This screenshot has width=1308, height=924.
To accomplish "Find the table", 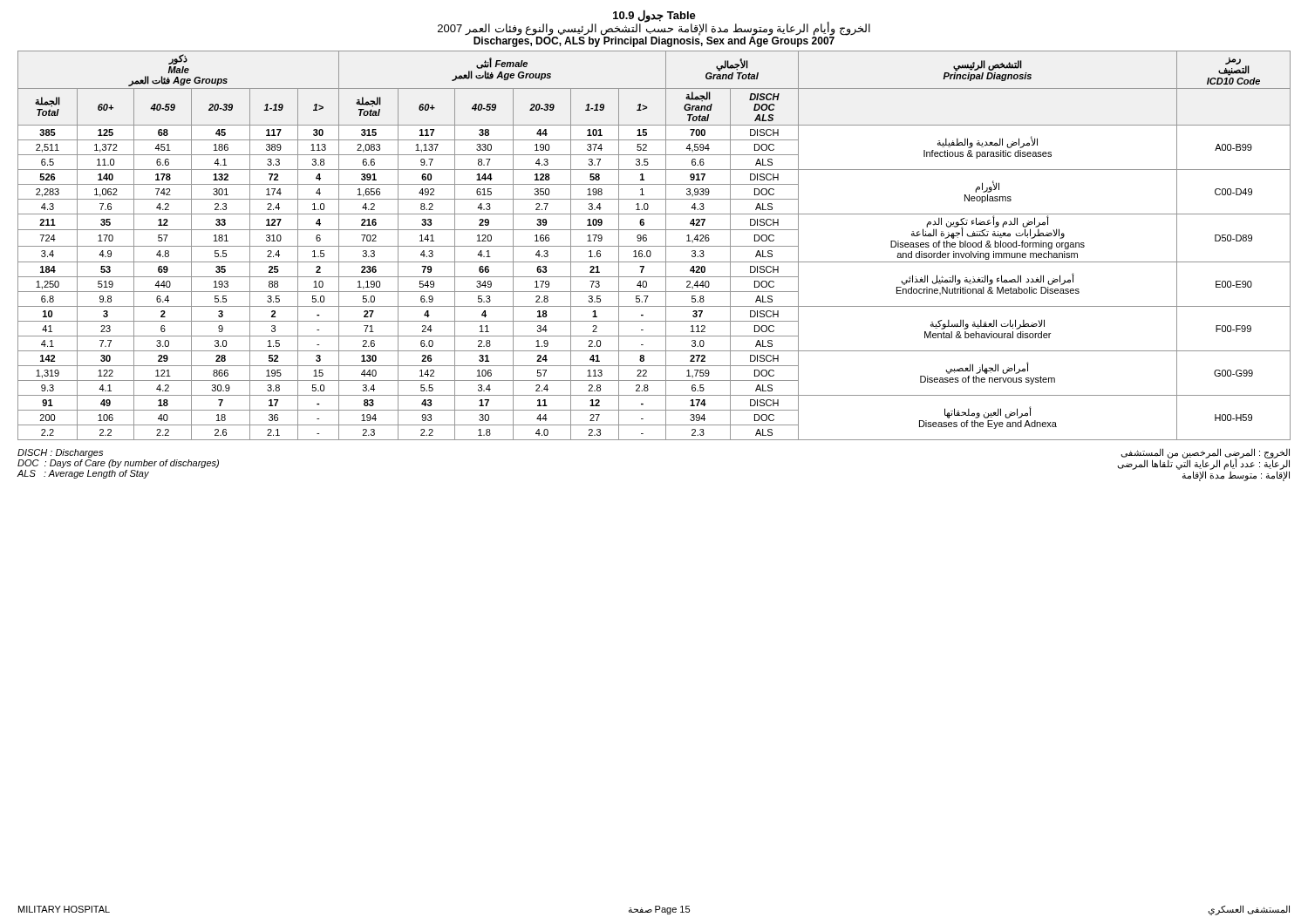I will click(x=654, y=245).
